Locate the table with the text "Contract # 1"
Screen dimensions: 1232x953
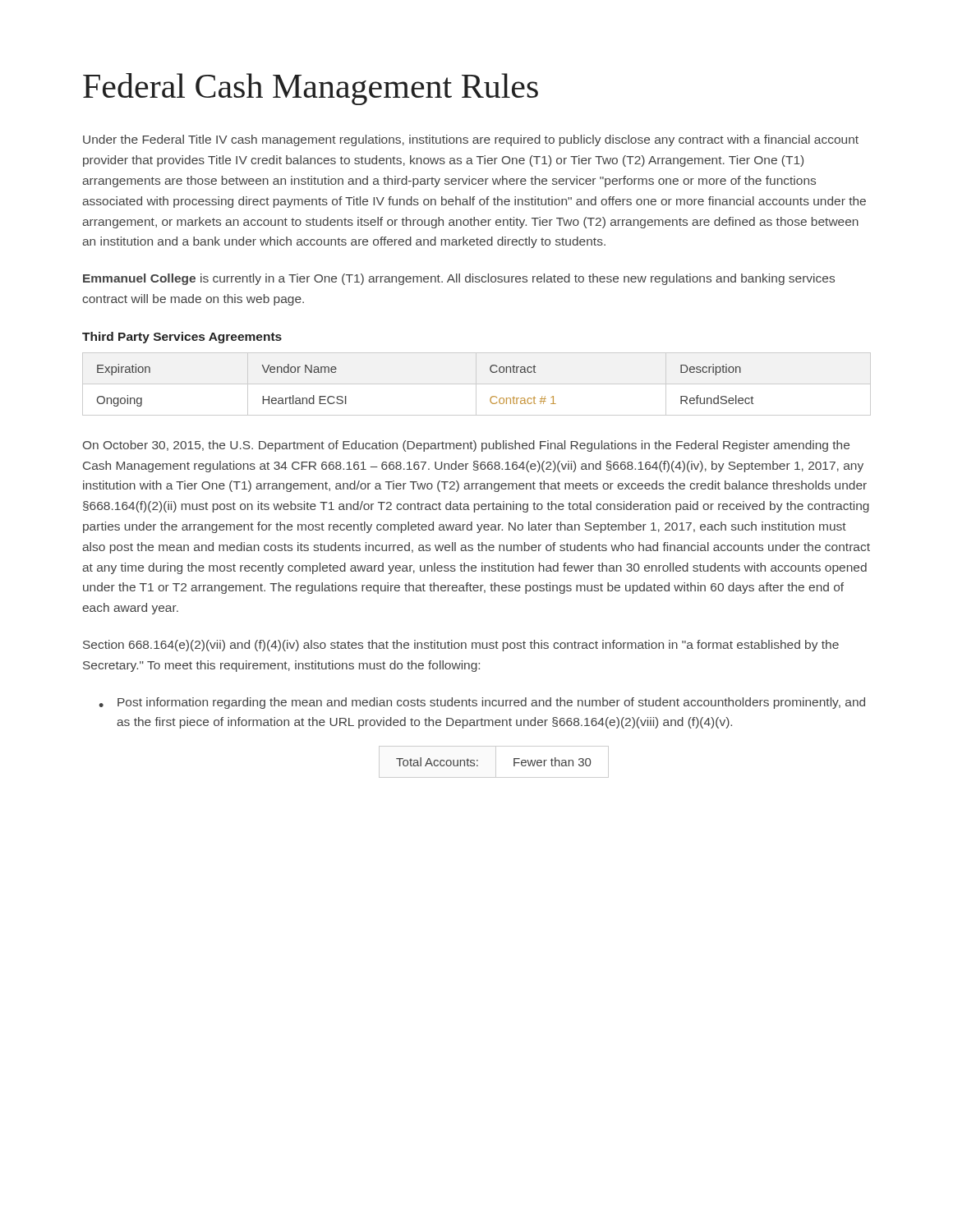tap(476, 384)
